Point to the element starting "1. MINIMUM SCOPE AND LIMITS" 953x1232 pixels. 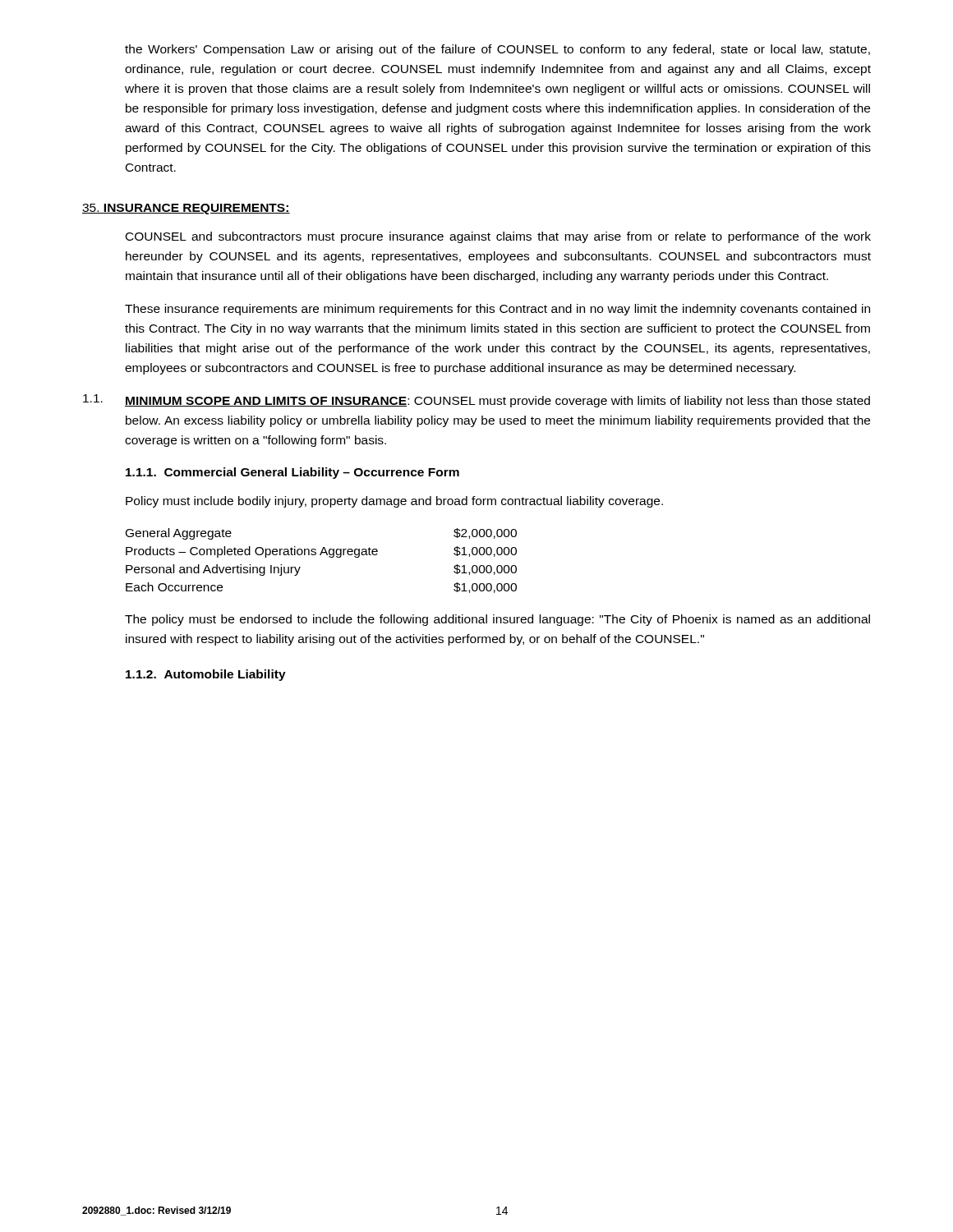click(x=476, y=421)
